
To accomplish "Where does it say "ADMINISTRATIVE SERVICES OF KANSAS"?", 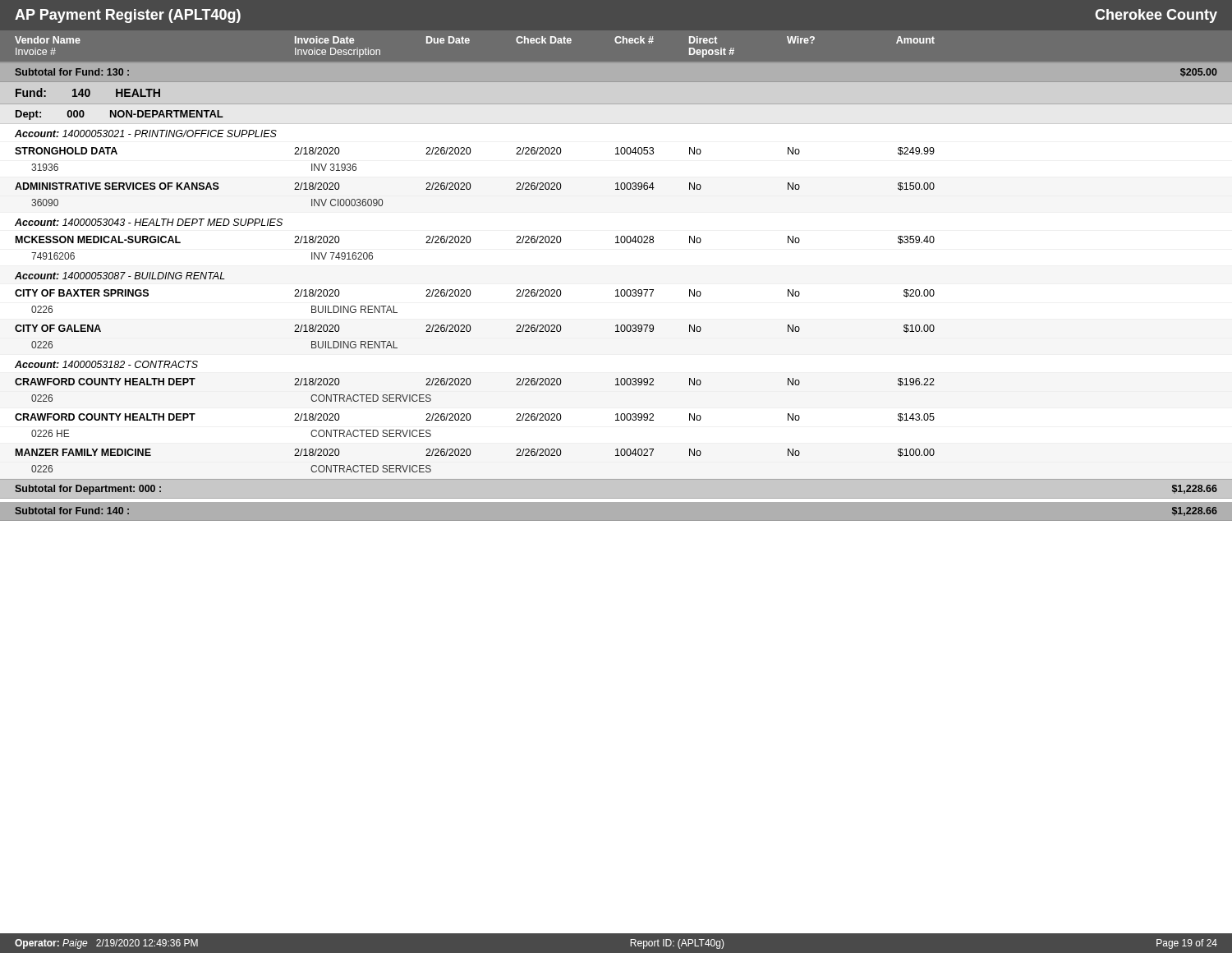I will tap(117, 187).
